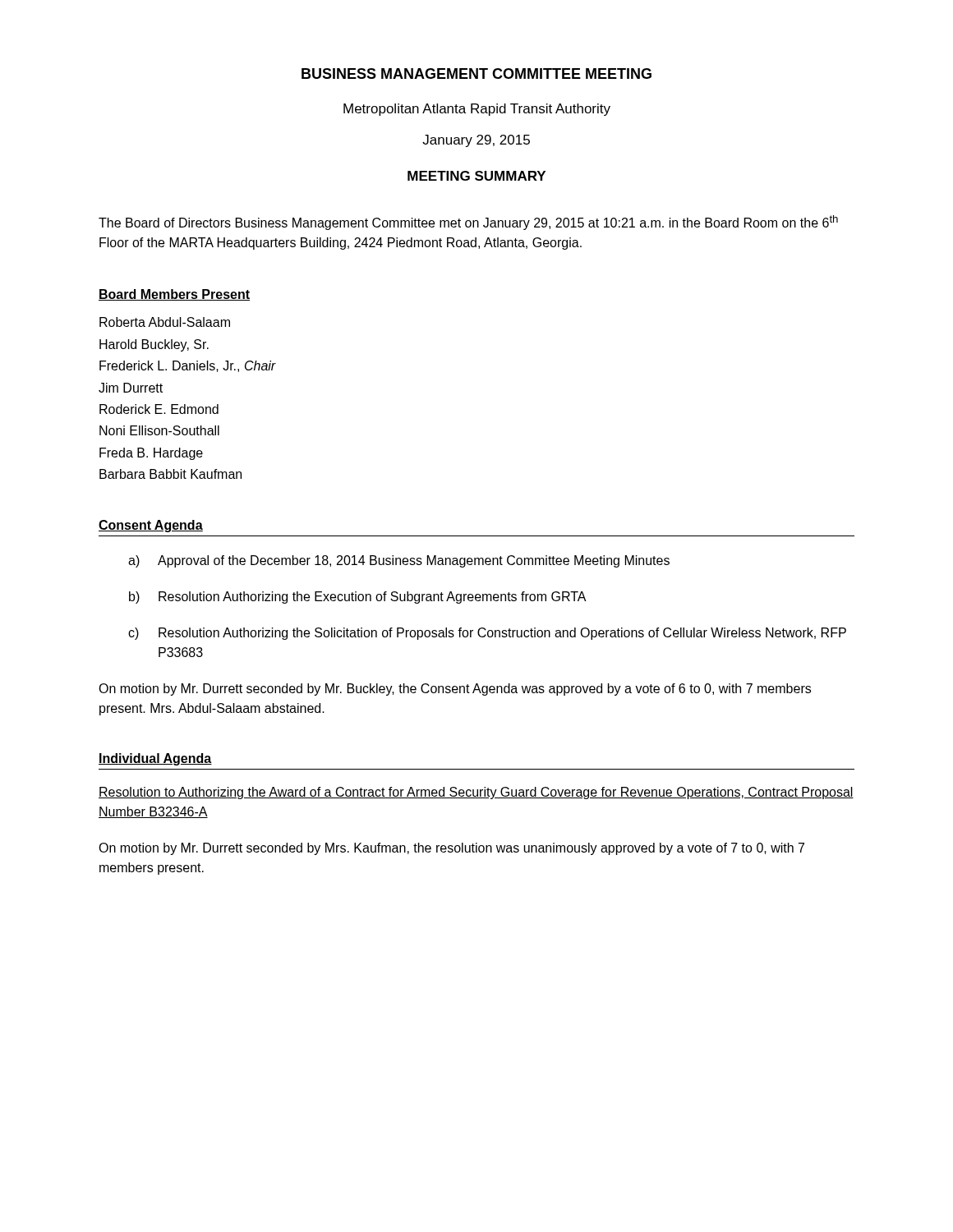
Task: Locate the list item containing "Jim Durrett"
Action: (131, 388)
